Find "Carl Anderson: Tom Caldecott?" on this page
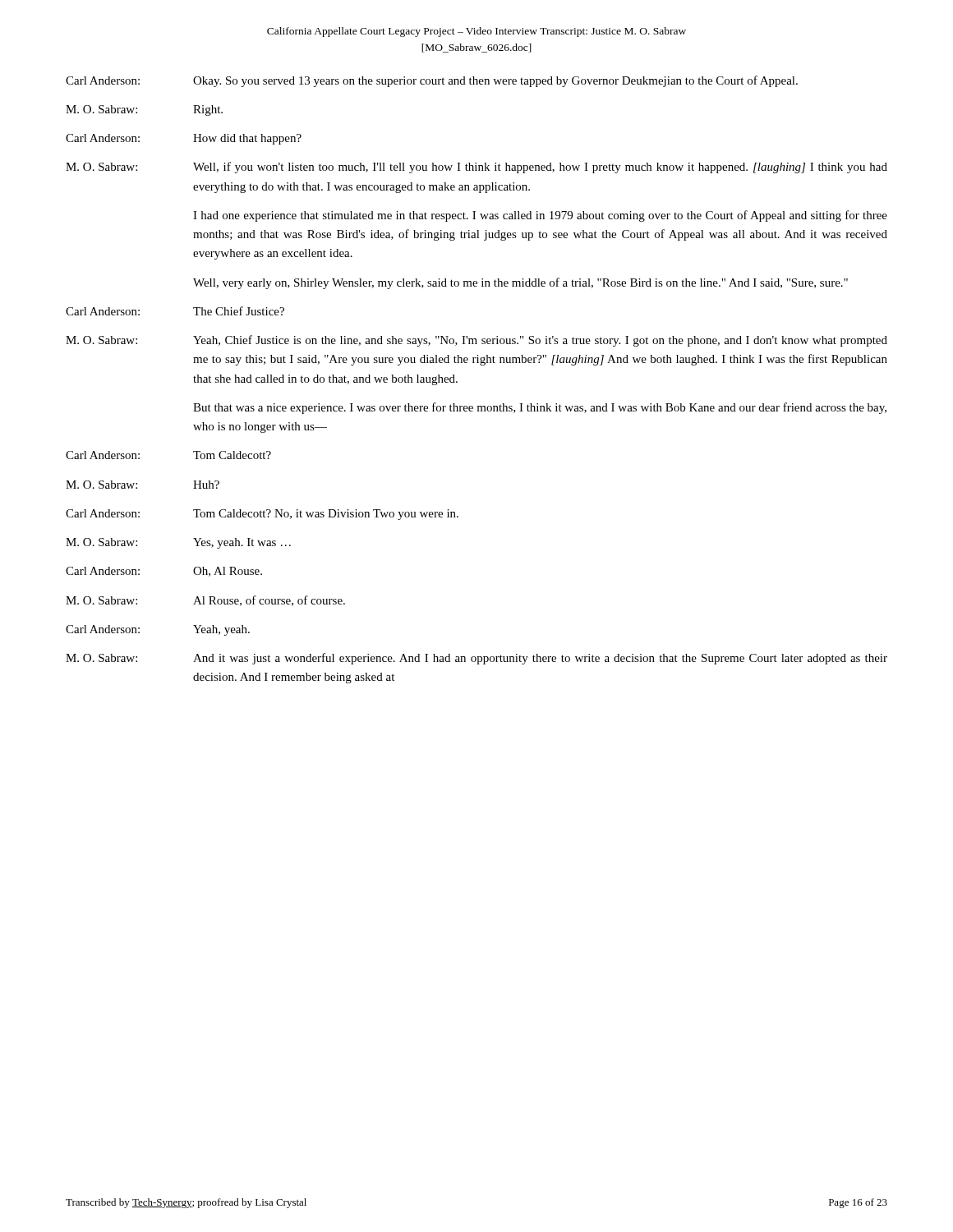Image resolution: width=953 pixels, height=1232 pixels. (105, 455)
